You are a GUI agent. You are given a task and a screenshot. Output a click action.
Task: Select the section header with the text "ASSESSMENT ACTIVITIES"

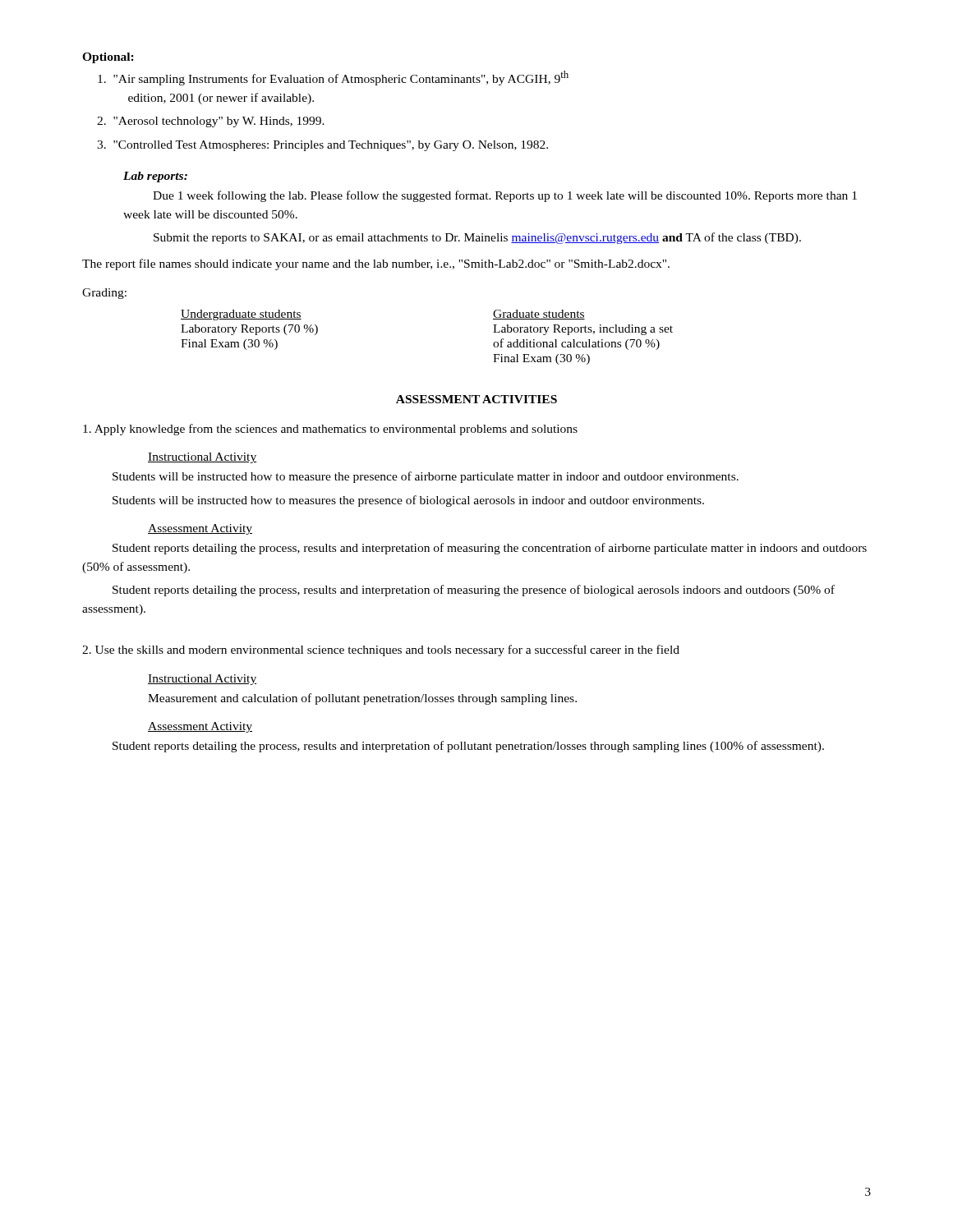[x=476, y=399]
